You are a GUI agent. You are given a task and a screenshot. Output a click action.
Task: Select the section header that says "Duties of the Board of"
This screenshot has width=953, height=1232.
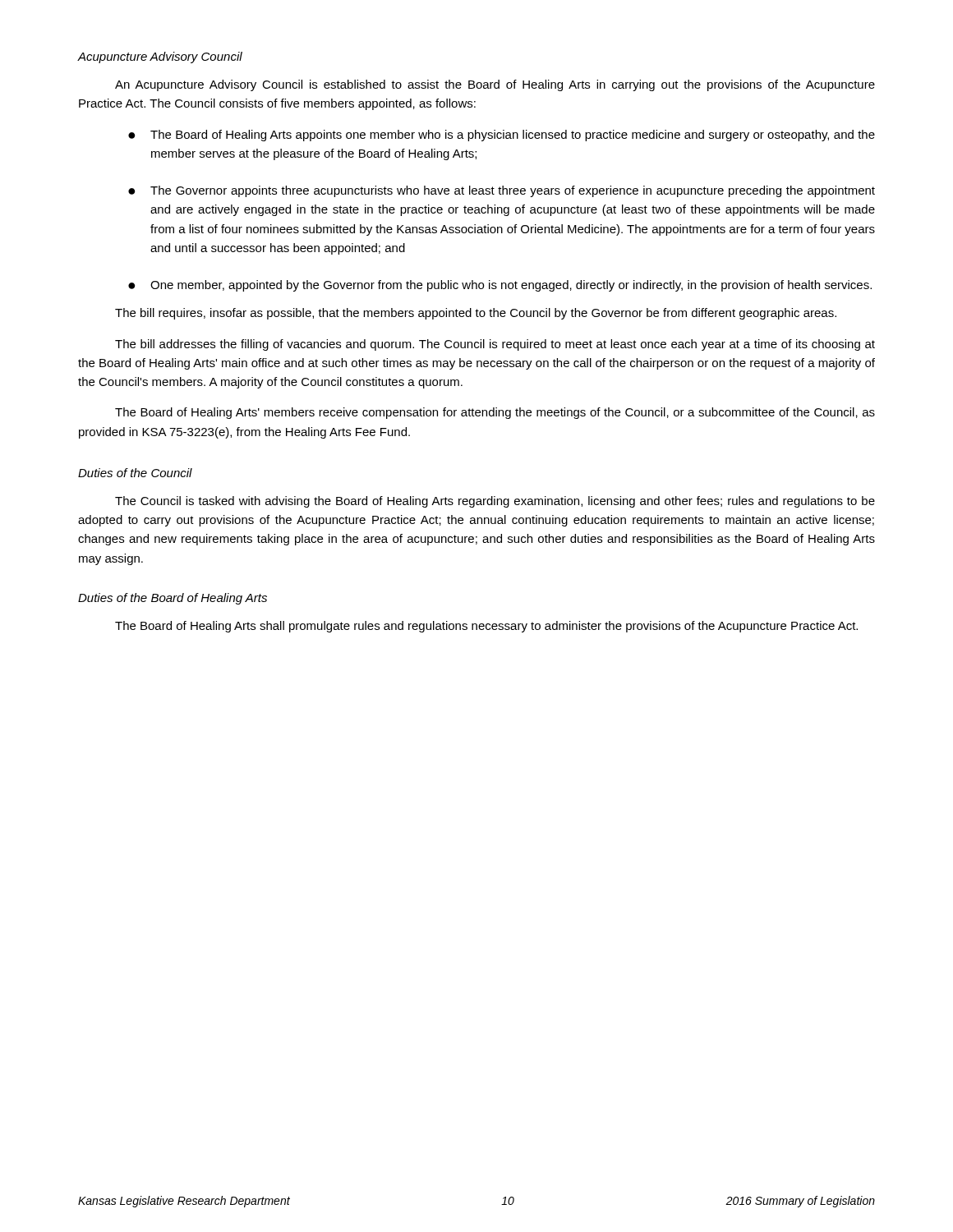tap(173, 597)
